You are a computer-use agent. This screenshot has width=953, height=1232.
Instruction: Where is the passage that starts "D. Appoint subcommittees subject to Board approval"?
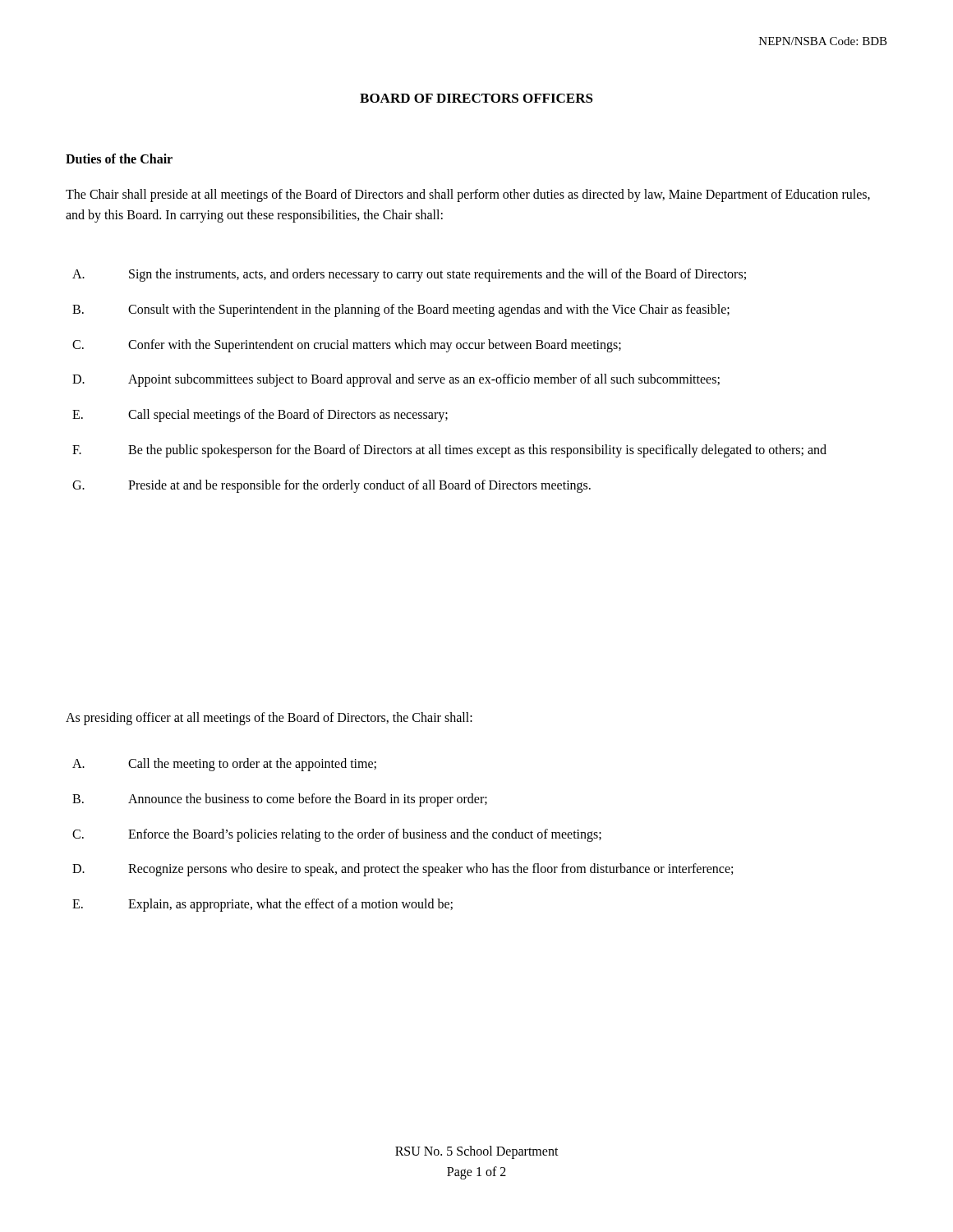476,380
